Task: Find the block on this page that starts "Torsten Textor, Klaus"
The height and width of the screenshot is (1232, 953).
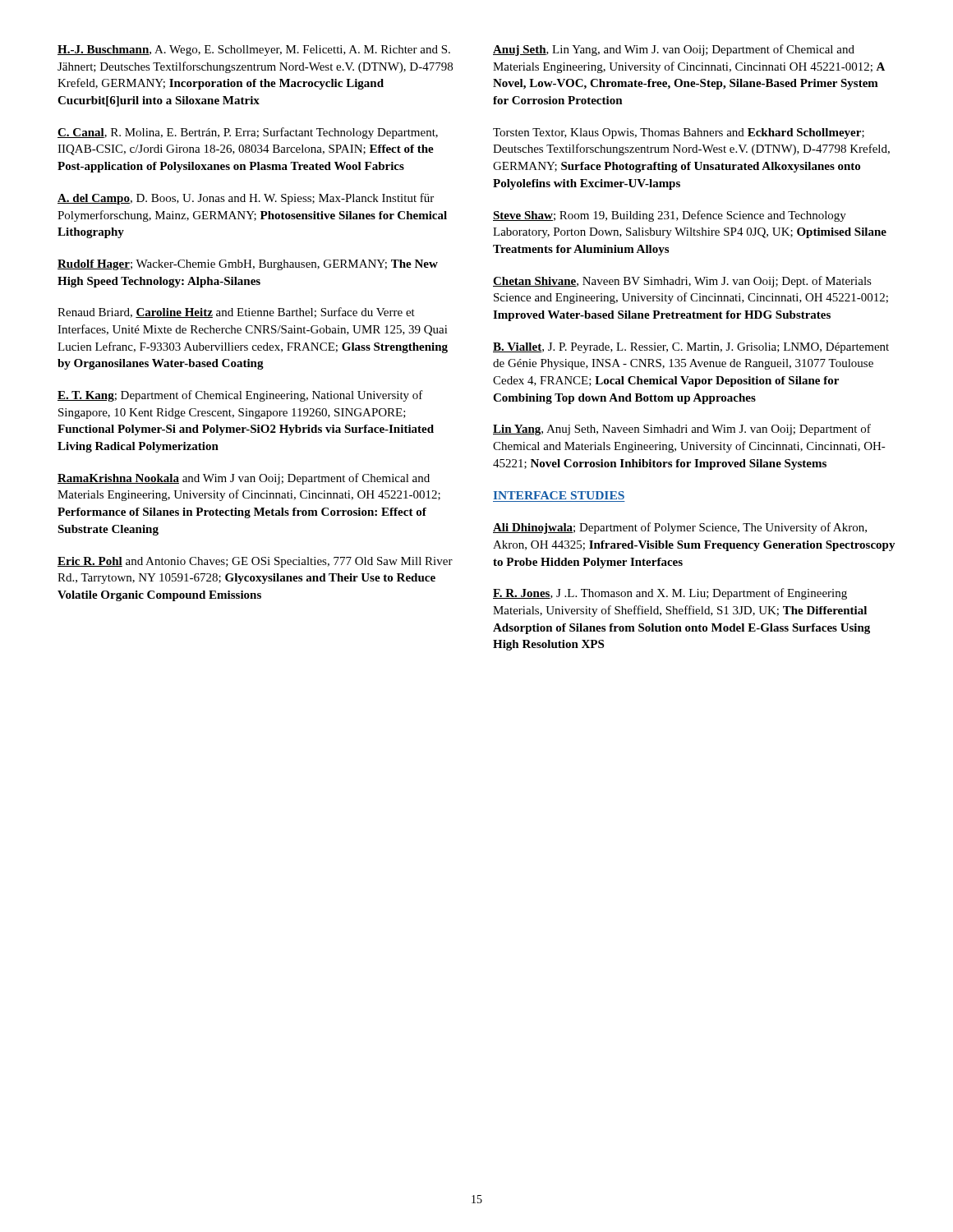Action: pos(694,158)
